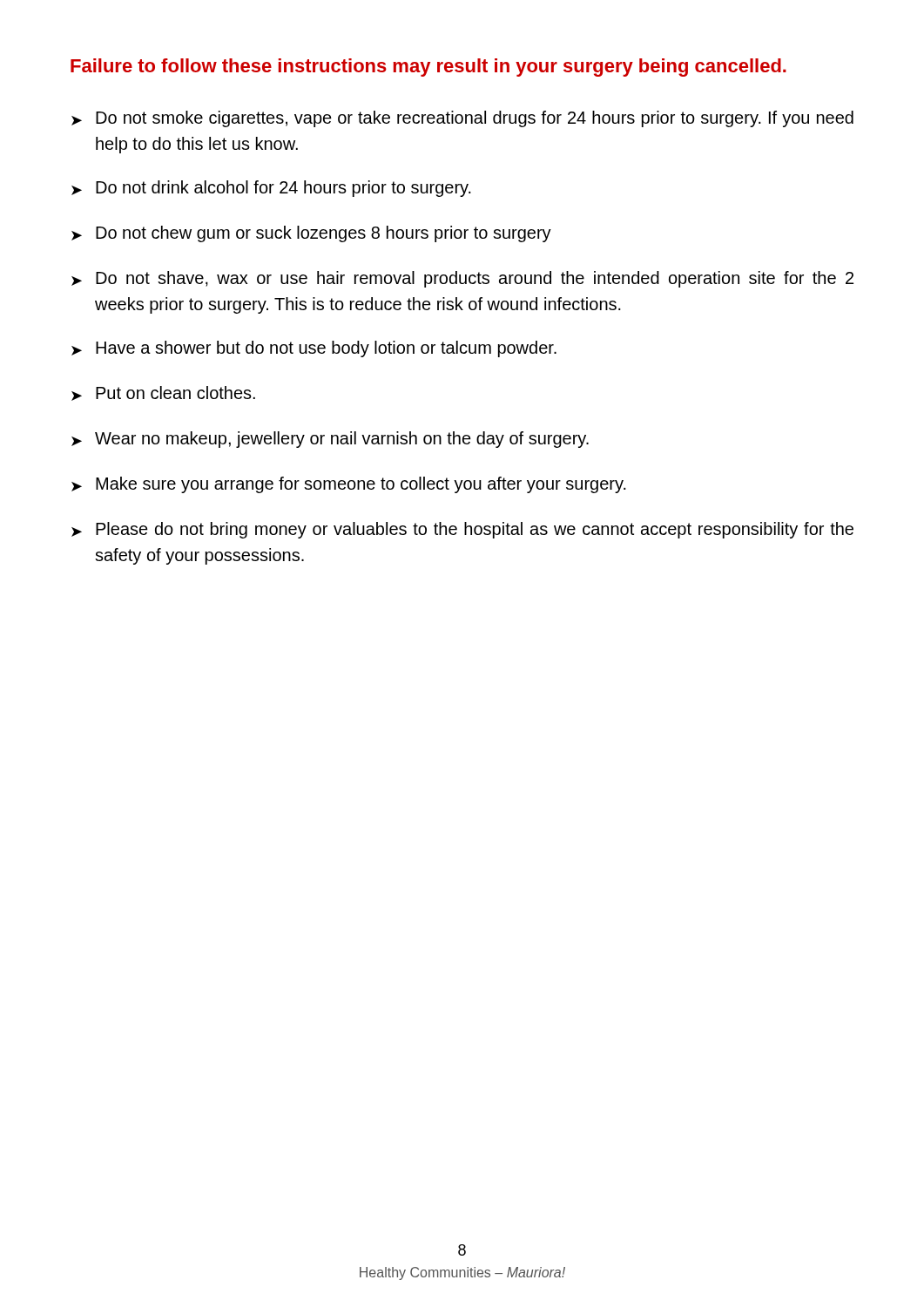Point to the text starting "Do not chew gum"
Image resolution: width=924 pixels, height=1307 pixels.
coord(462,233)
